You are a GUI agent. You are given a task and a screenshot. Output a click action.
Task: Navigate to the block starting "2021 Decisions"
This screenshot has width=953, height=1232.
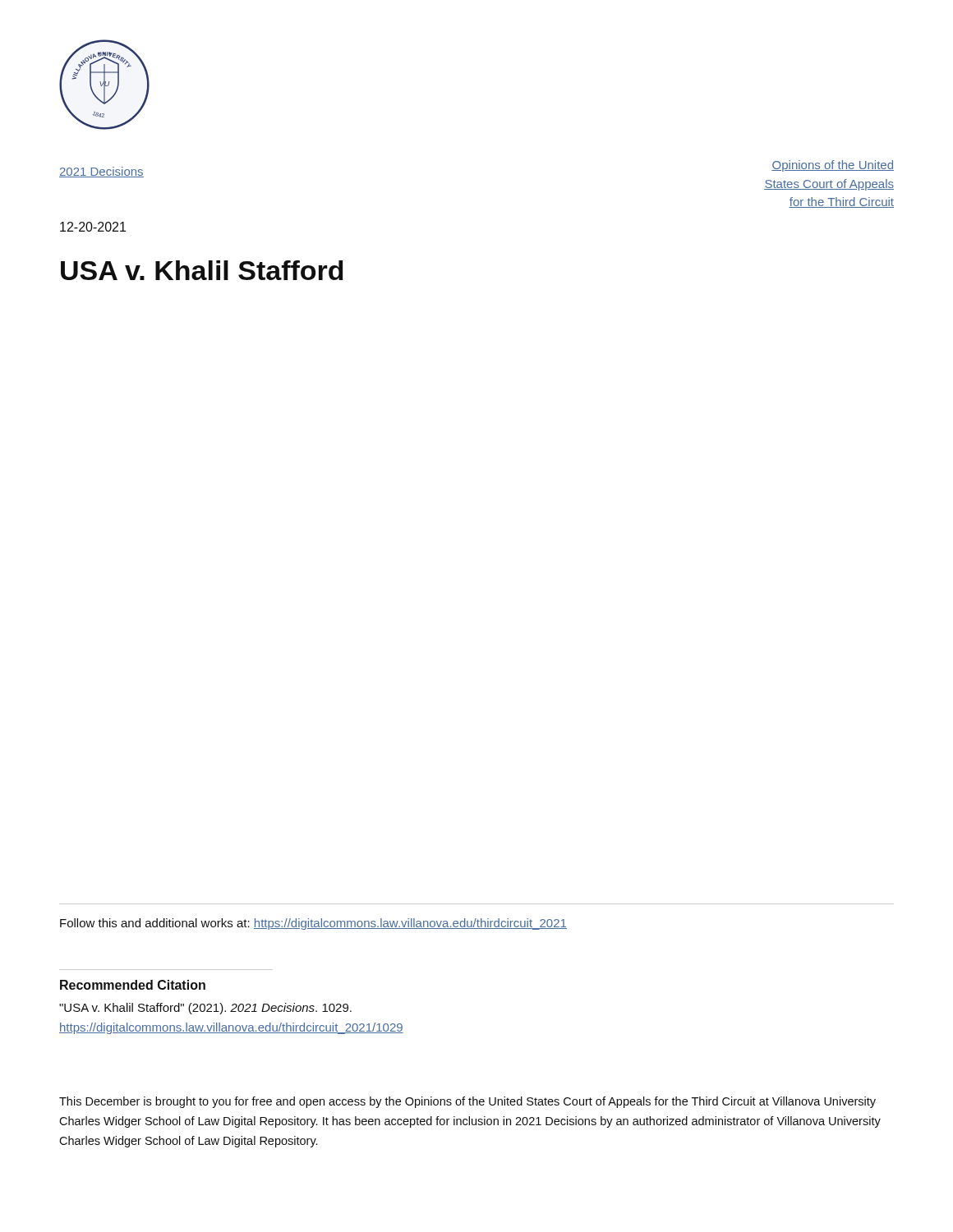pos(101,171)
